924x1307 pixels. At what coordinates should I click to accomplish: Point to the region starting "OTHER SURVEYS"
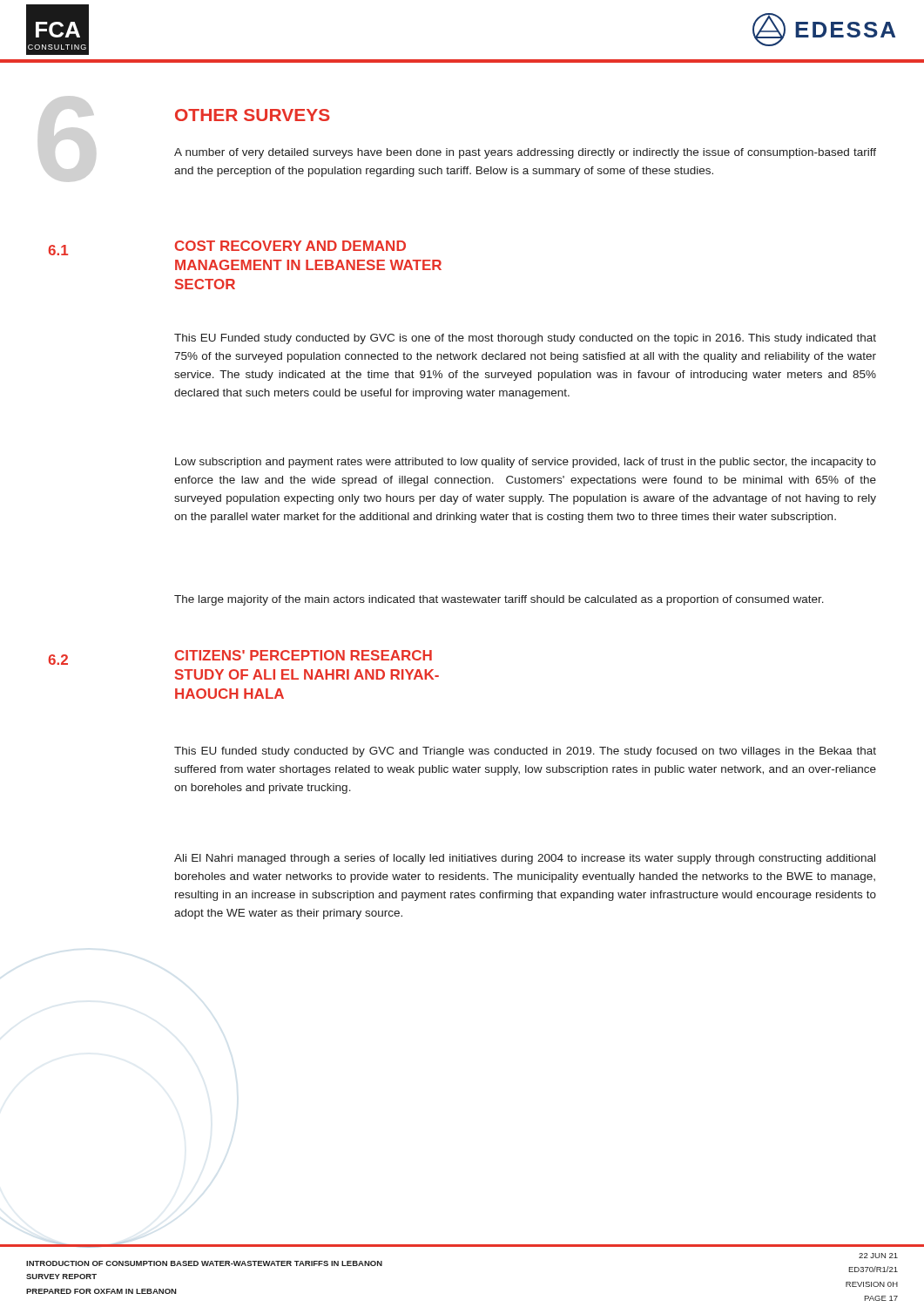(x=253, y=115)
